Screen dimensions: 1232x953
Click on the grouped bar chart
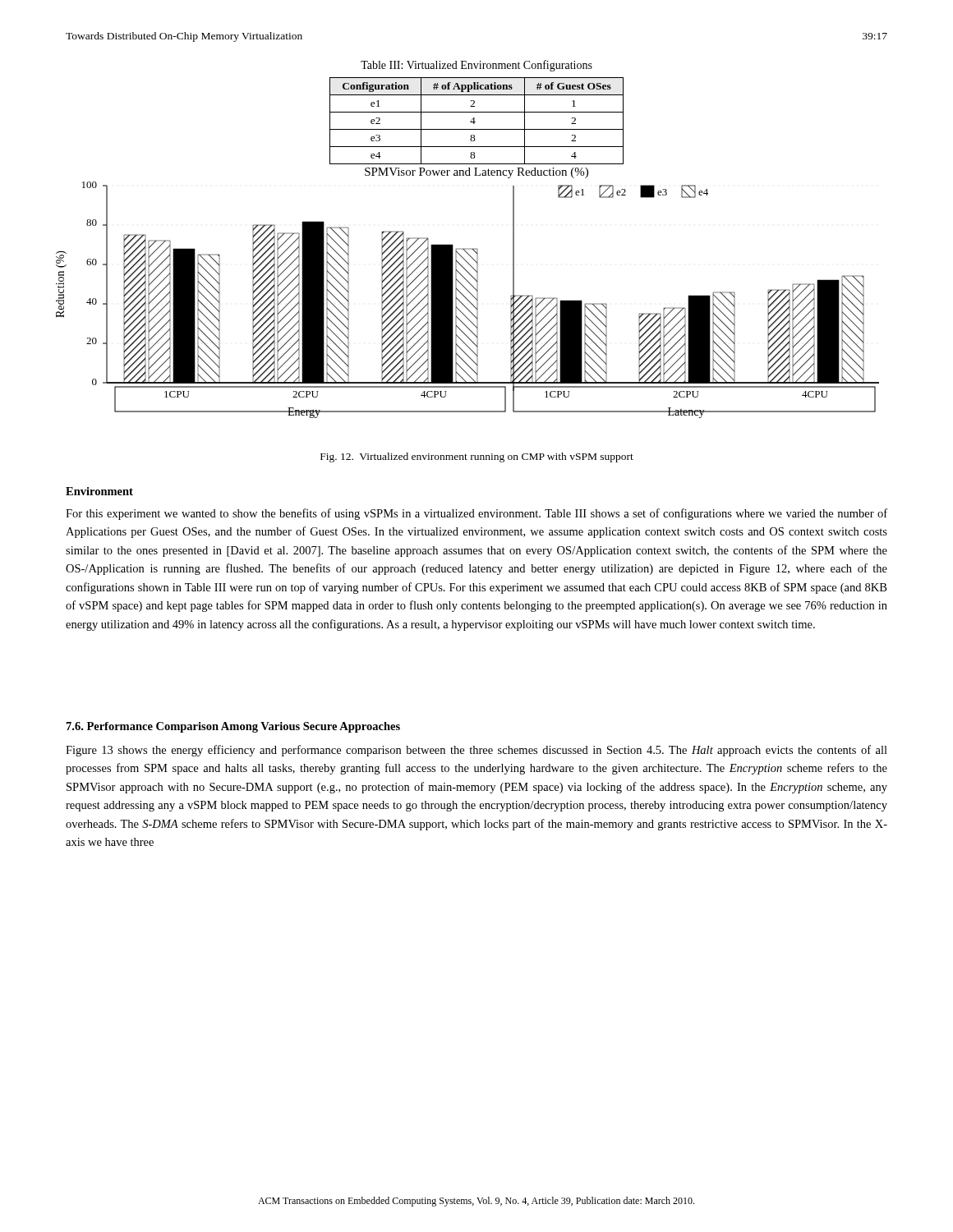476,301
